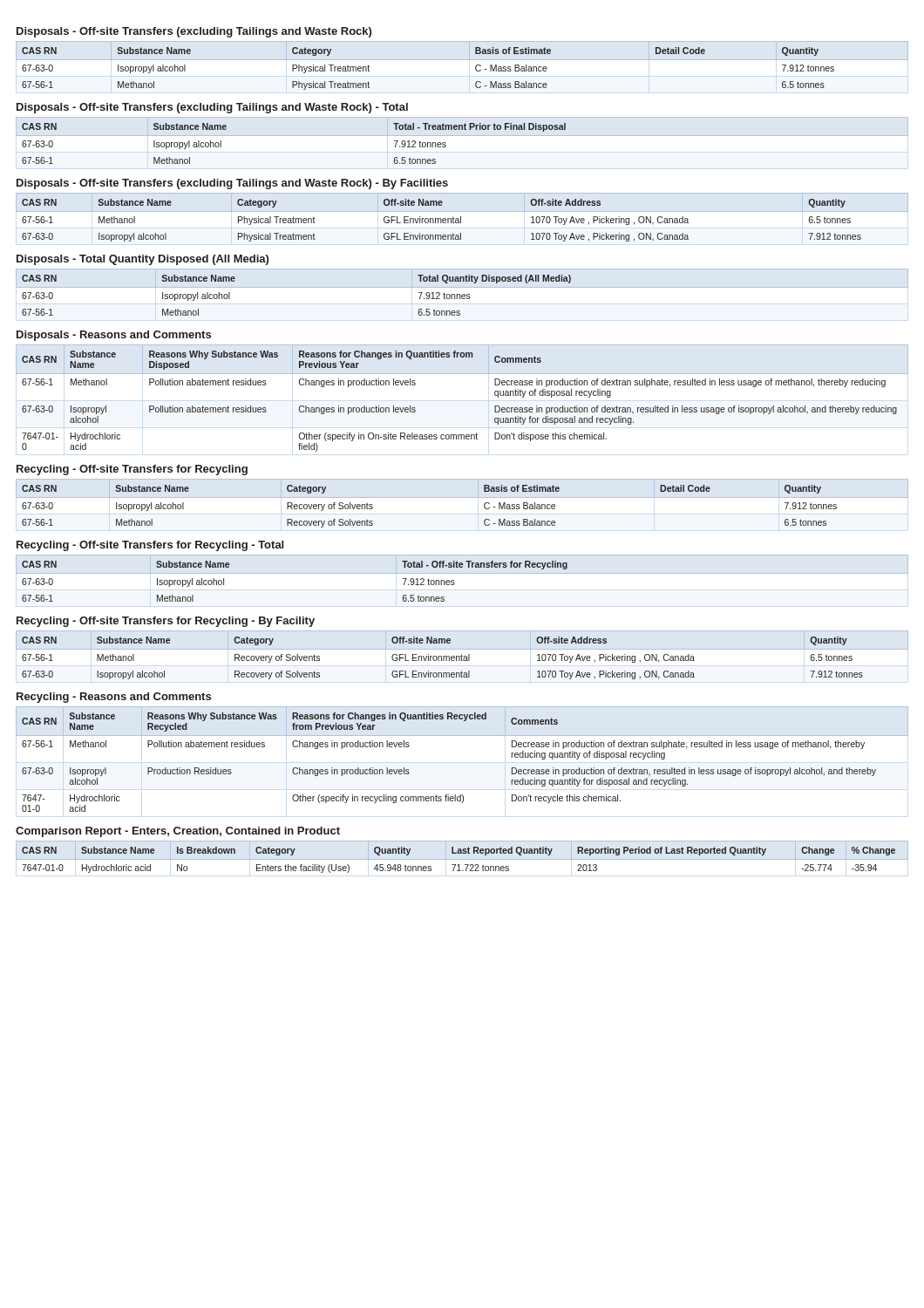Locate the table with the text "Enters the facility (Use)"
This screenshot has width=924, height=1308.
point(462,859)
